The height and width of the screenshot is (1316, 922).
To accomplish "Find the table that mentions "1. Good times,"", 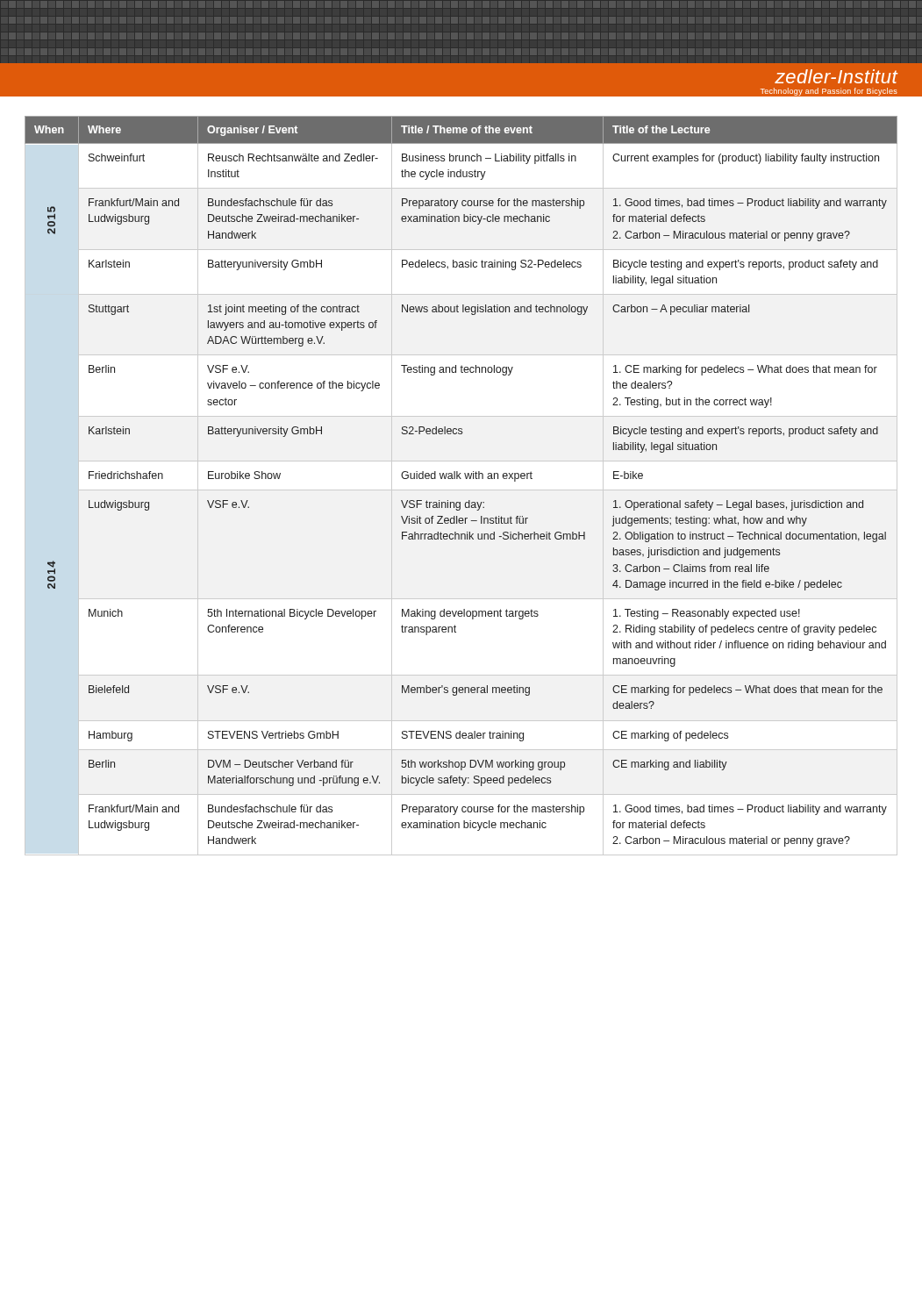I will pos(461,488).
